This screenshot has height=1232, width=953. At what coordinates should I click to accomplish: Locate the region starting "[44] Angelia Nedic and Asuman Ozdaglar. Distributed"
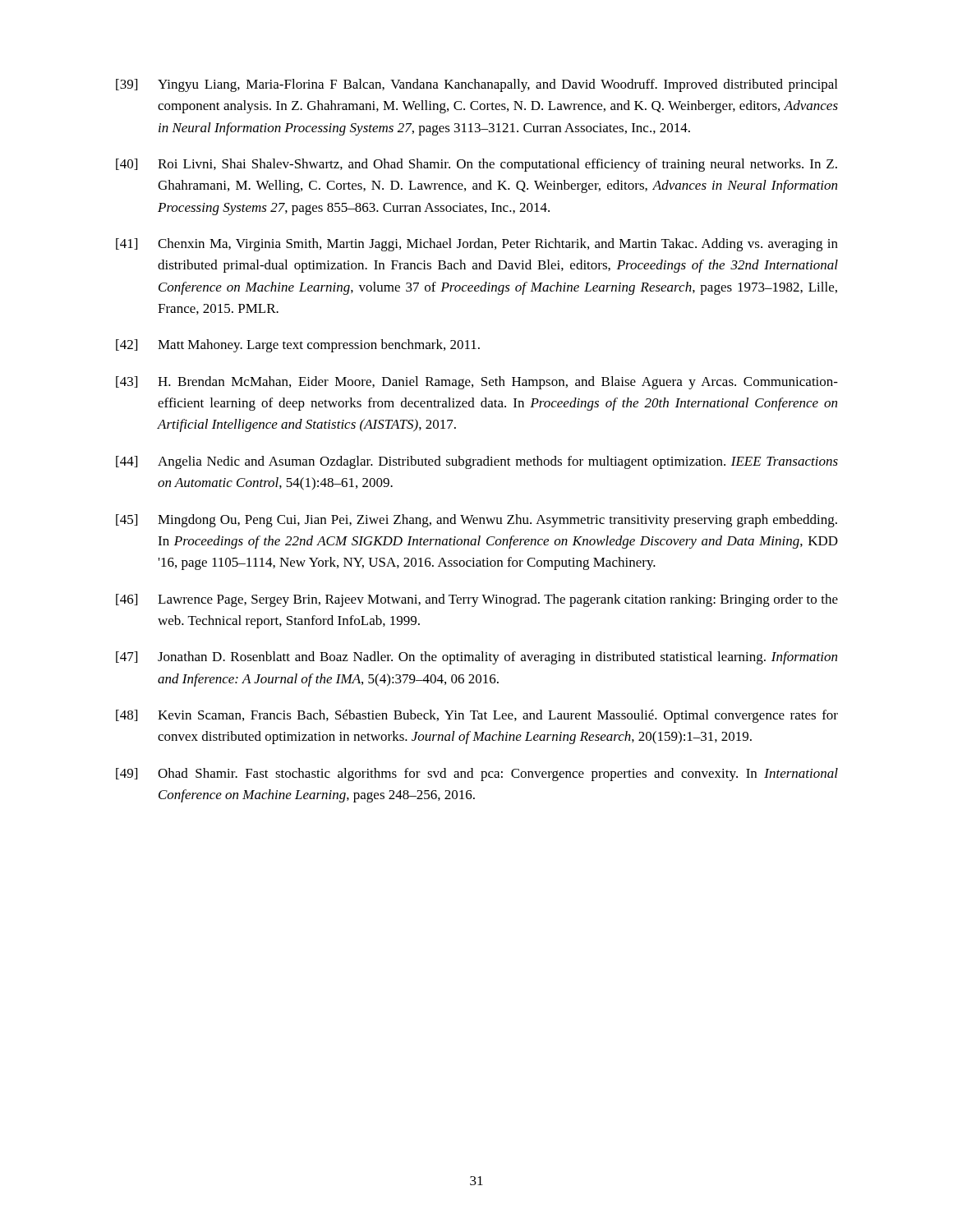tap(476, 472)
